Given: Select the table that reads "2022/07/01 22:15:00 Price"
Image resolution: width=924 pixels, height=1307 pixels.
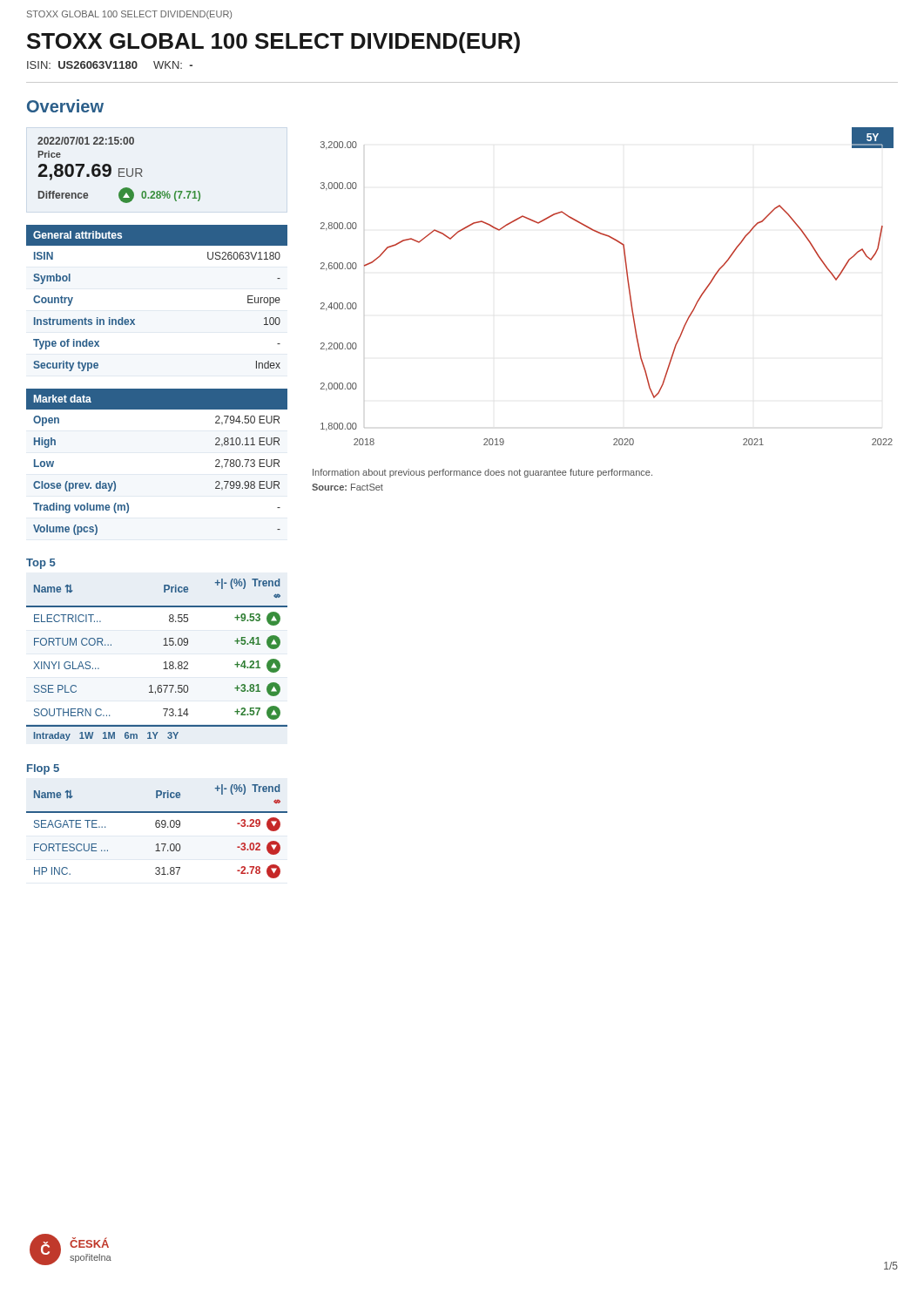Looking at the screenshot, I should point(157,170).
